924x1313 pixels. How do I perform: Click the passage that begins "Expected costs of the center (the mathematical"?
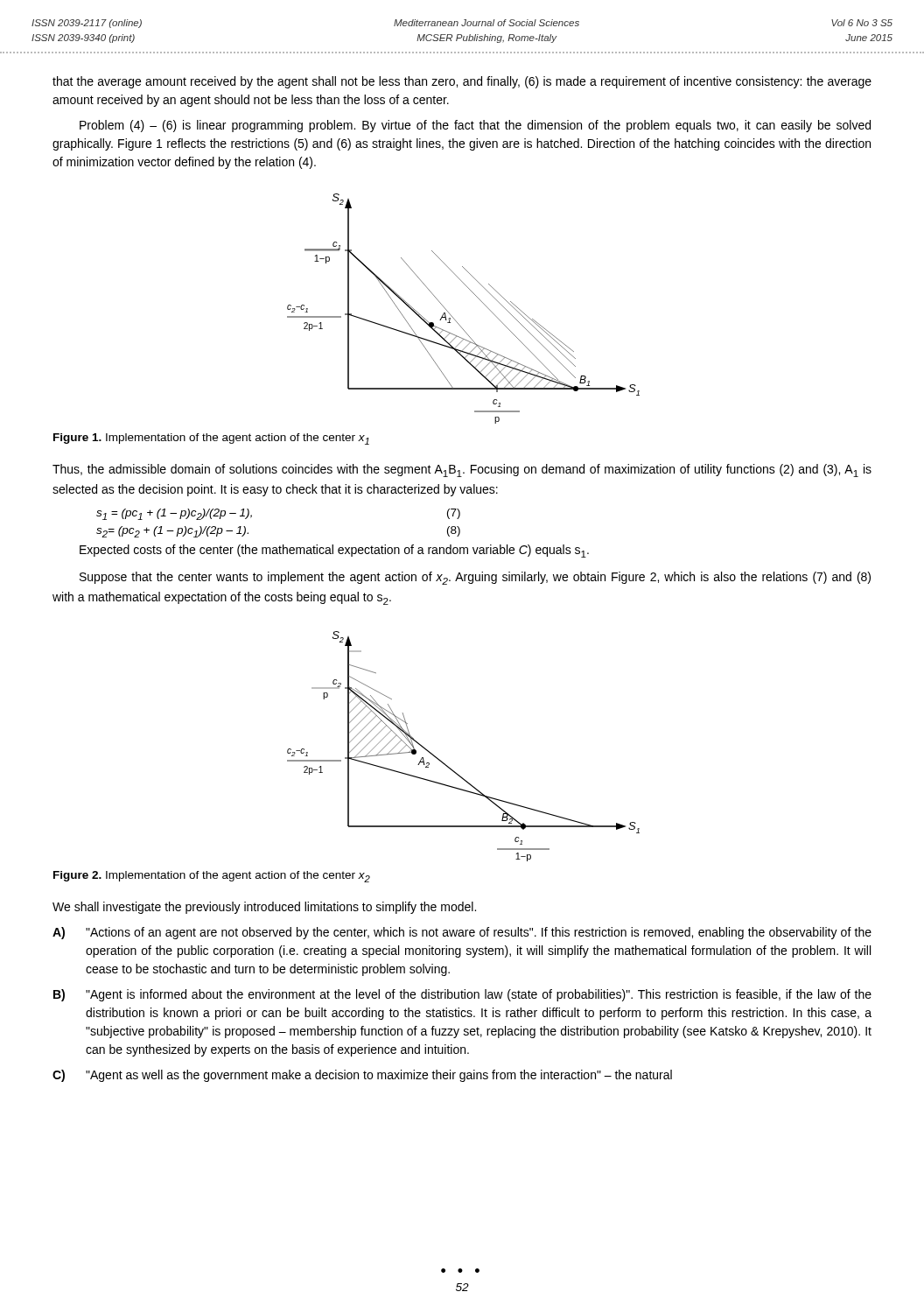coord(462,575)
